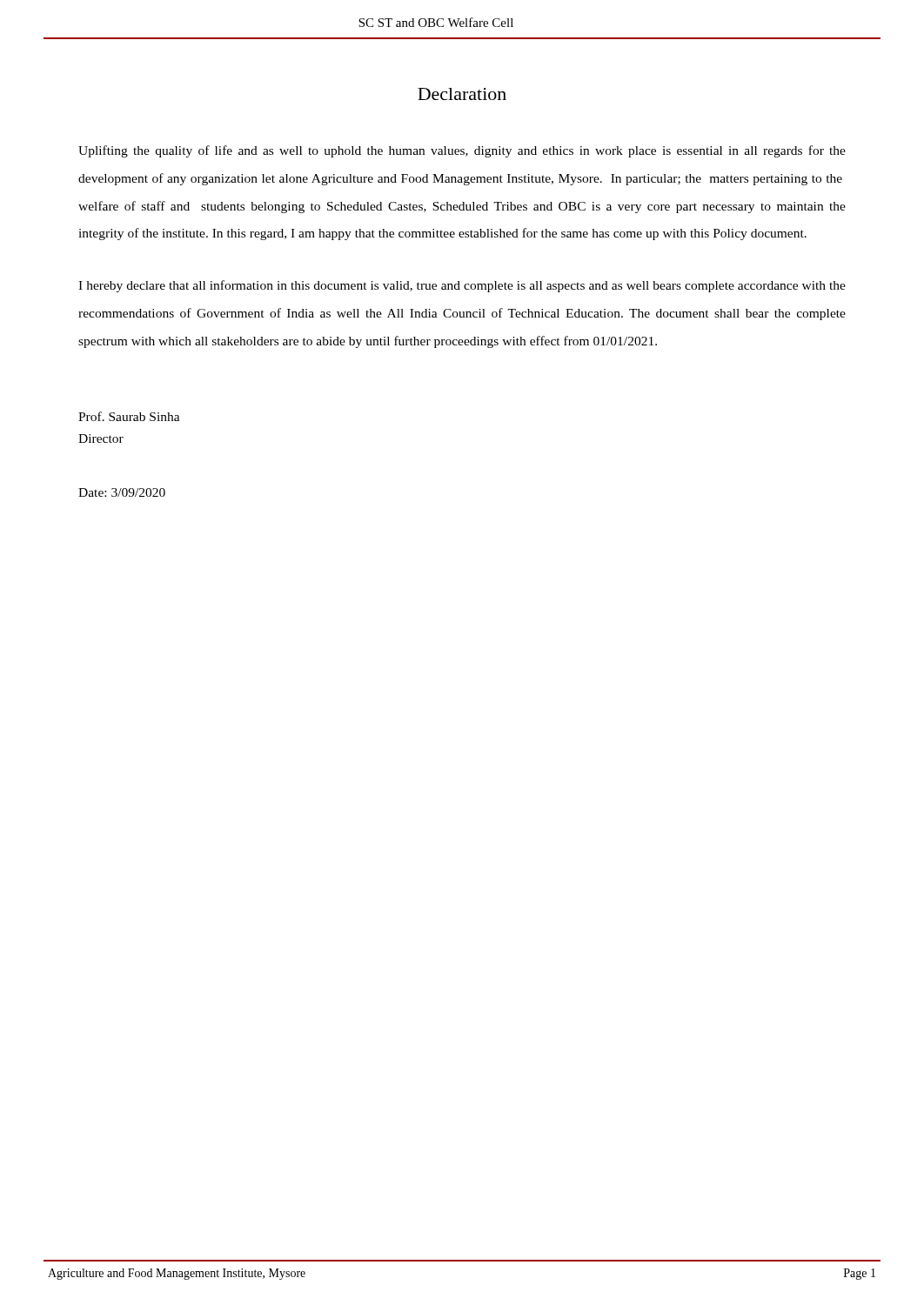This screenshot has width=924, height=1305.
Task: Click the passage that begins "I hereby declare that"
Action: (x=462, y=313)
